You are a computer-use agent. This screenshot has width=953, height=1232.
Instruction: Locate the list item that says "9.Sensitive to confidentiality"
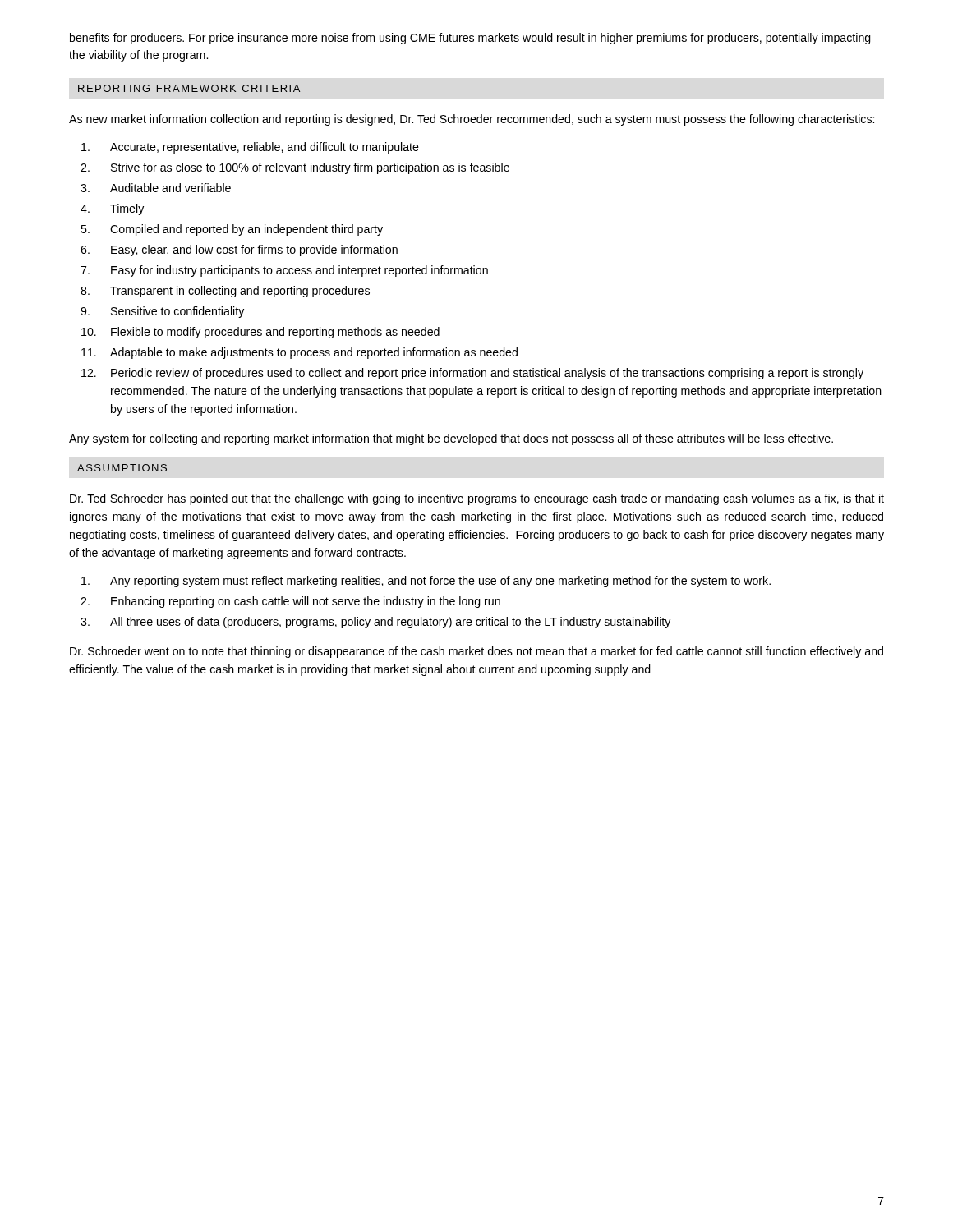pyautogui.click(x=162, y=311)
